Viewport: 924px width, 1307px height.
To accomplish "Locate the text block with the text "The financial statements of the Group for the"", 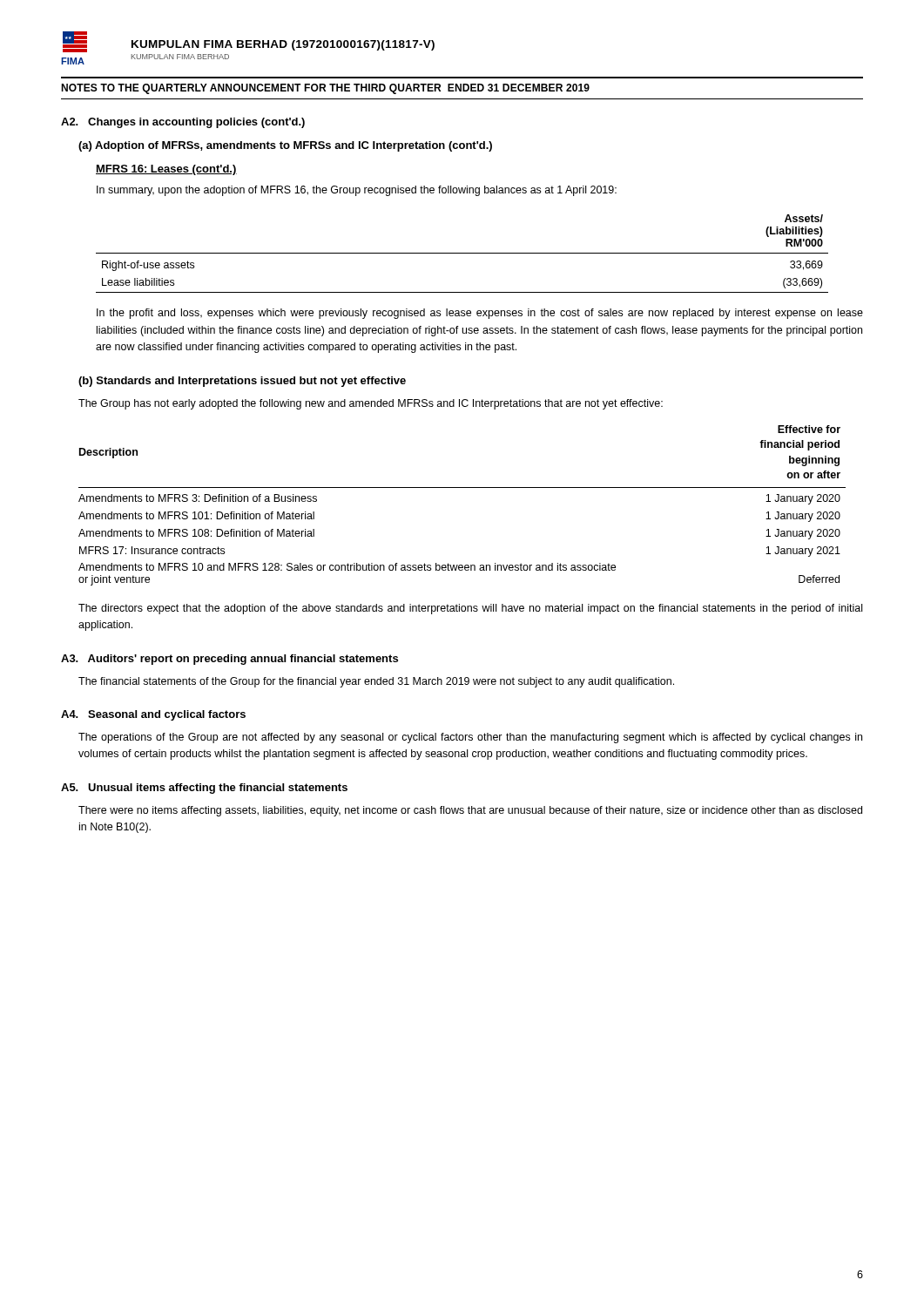I will (x=377, y=681).
